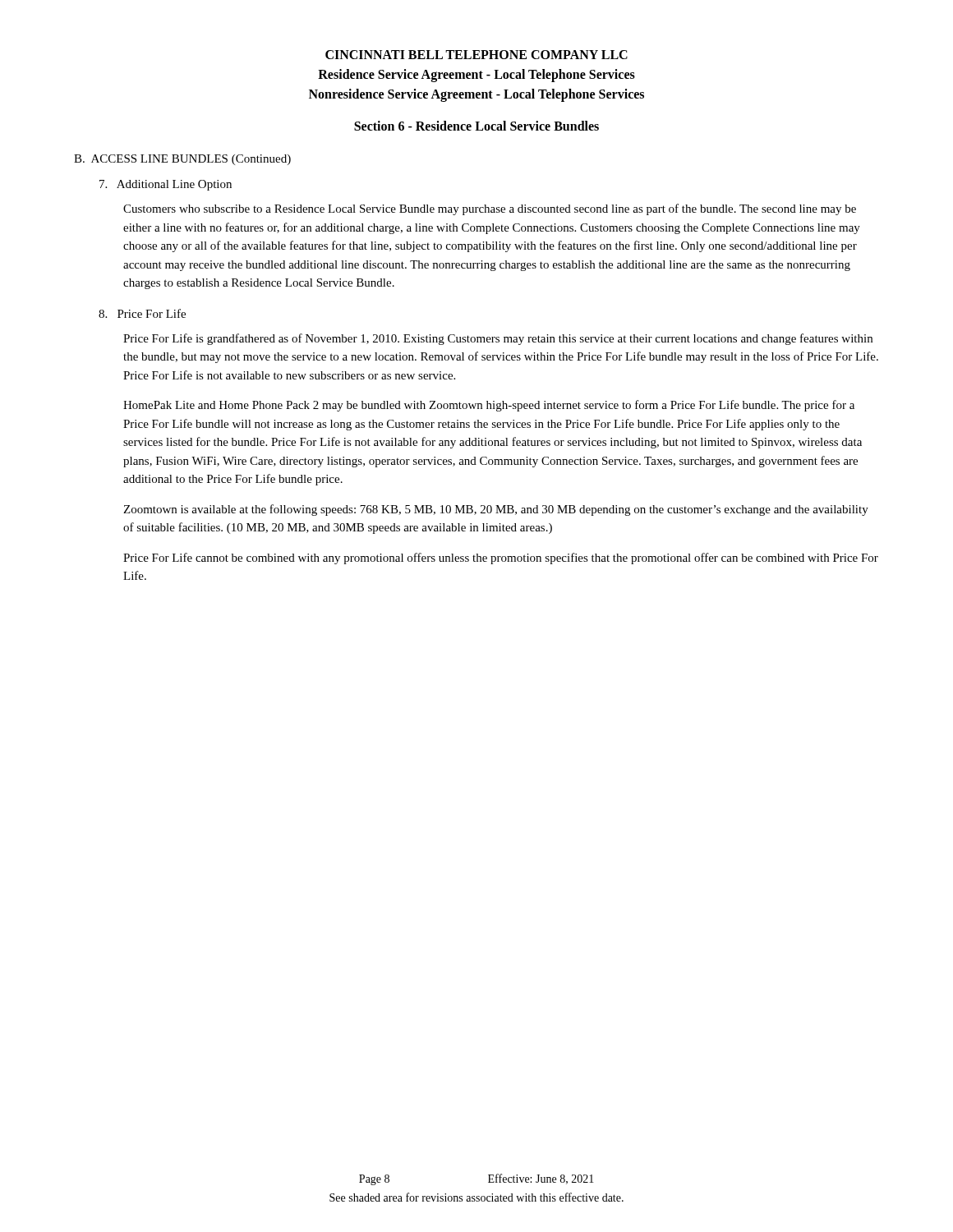Locate the block of text that opens with "Price For Life cannot be combined"

click(x=501, y=567)
